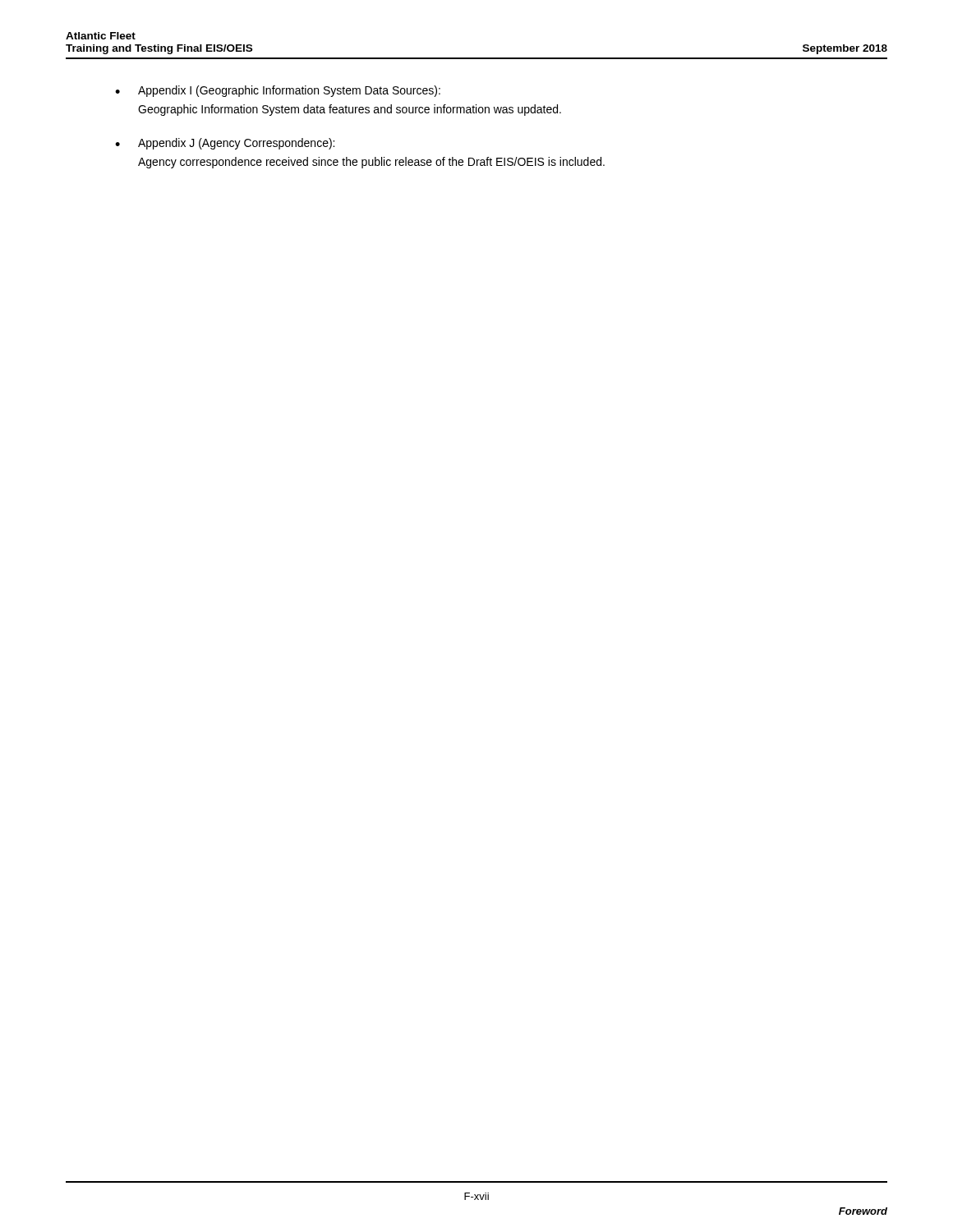
Task: Select the element starting "• Appendix J (Agency Correspondence): Agency correspondence received"
Action: [501, 153]
